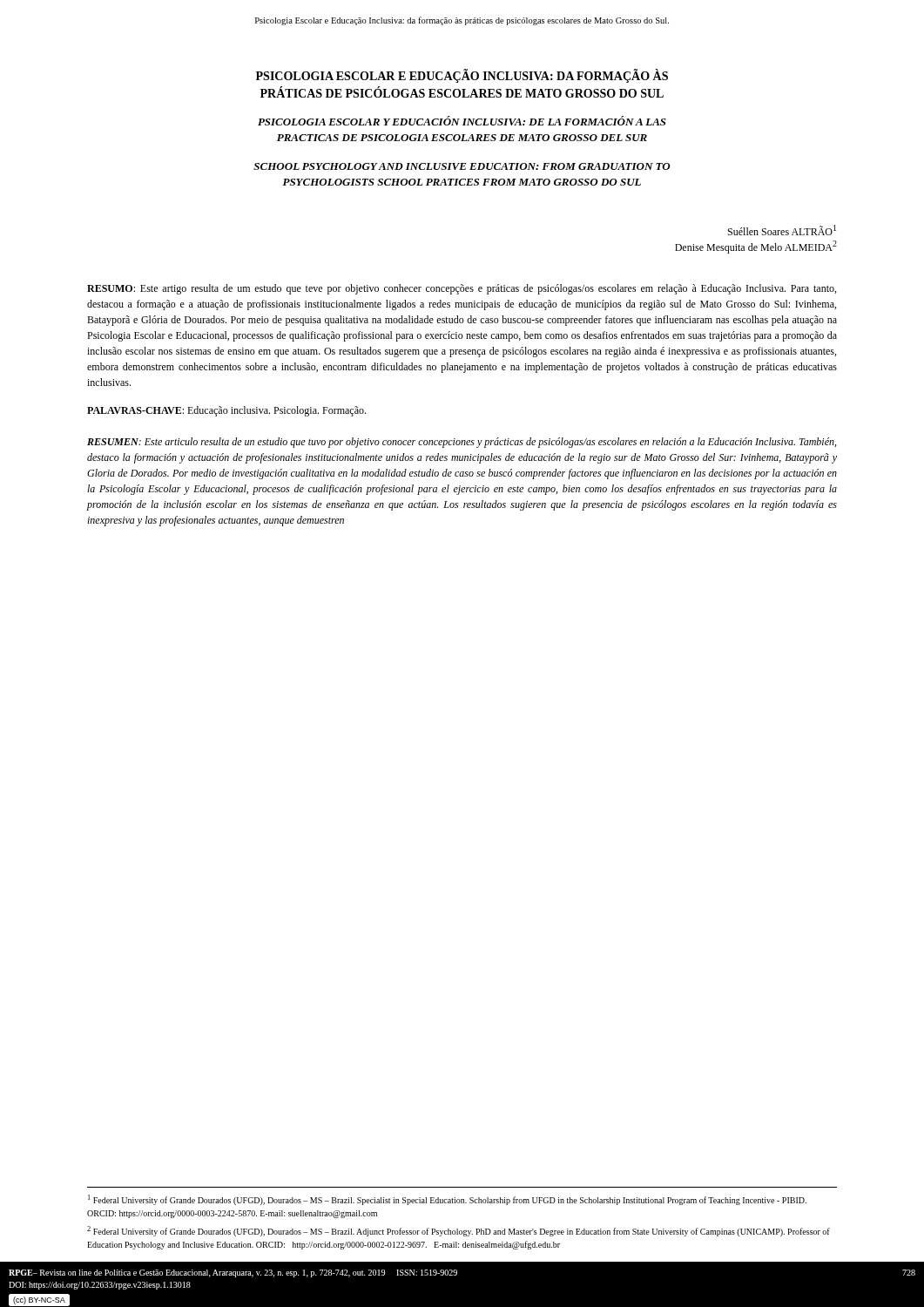Click on the element starting "Suéllen Soares ALTRÃO1 Denise Mesquita de Melo"
The image size is (924, 1307).
[756, 238]
